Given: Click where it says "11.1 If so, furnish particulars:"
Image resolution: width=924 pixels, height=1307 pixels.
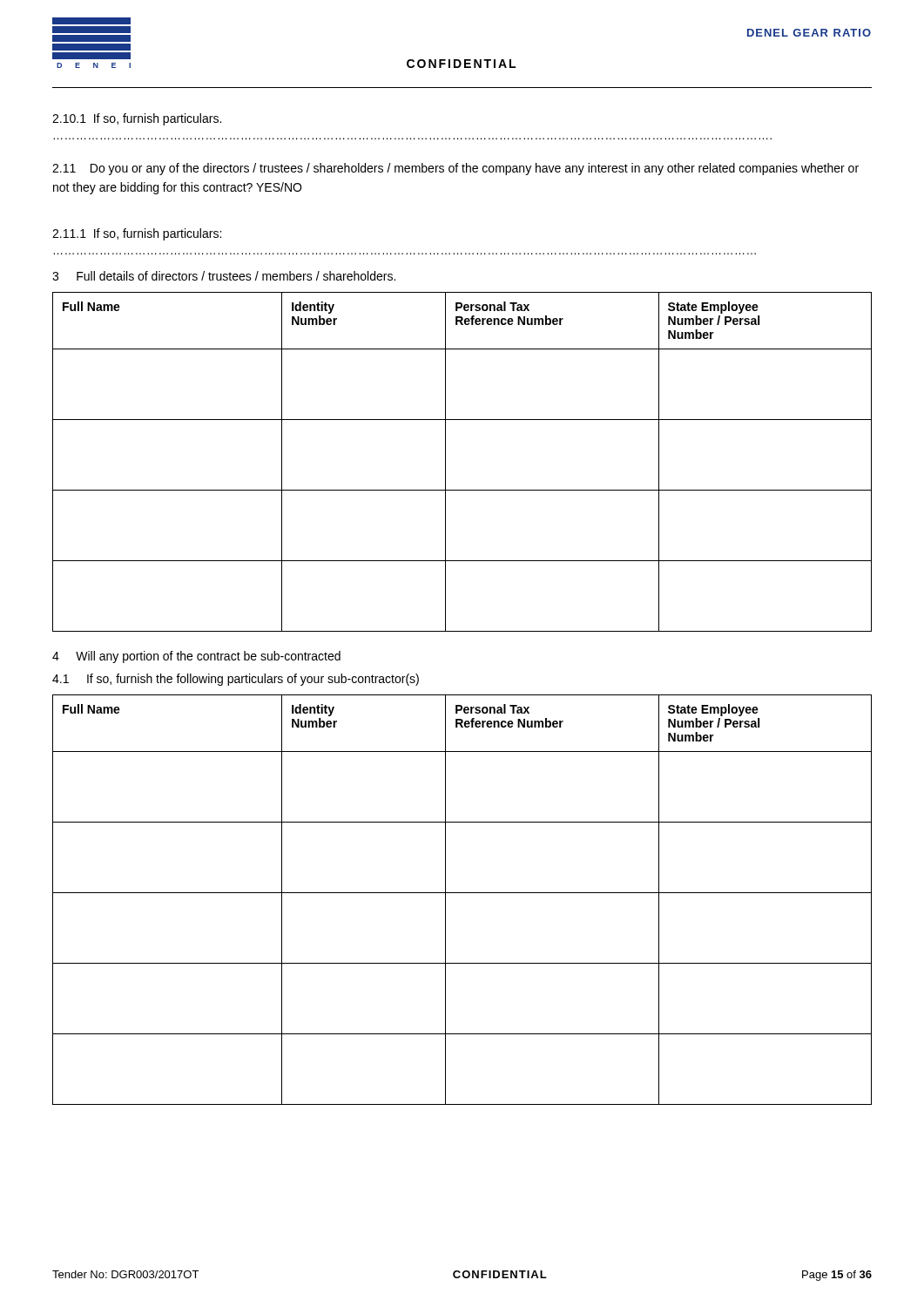Looking at the screenshot, I should [x=137, y=234].
